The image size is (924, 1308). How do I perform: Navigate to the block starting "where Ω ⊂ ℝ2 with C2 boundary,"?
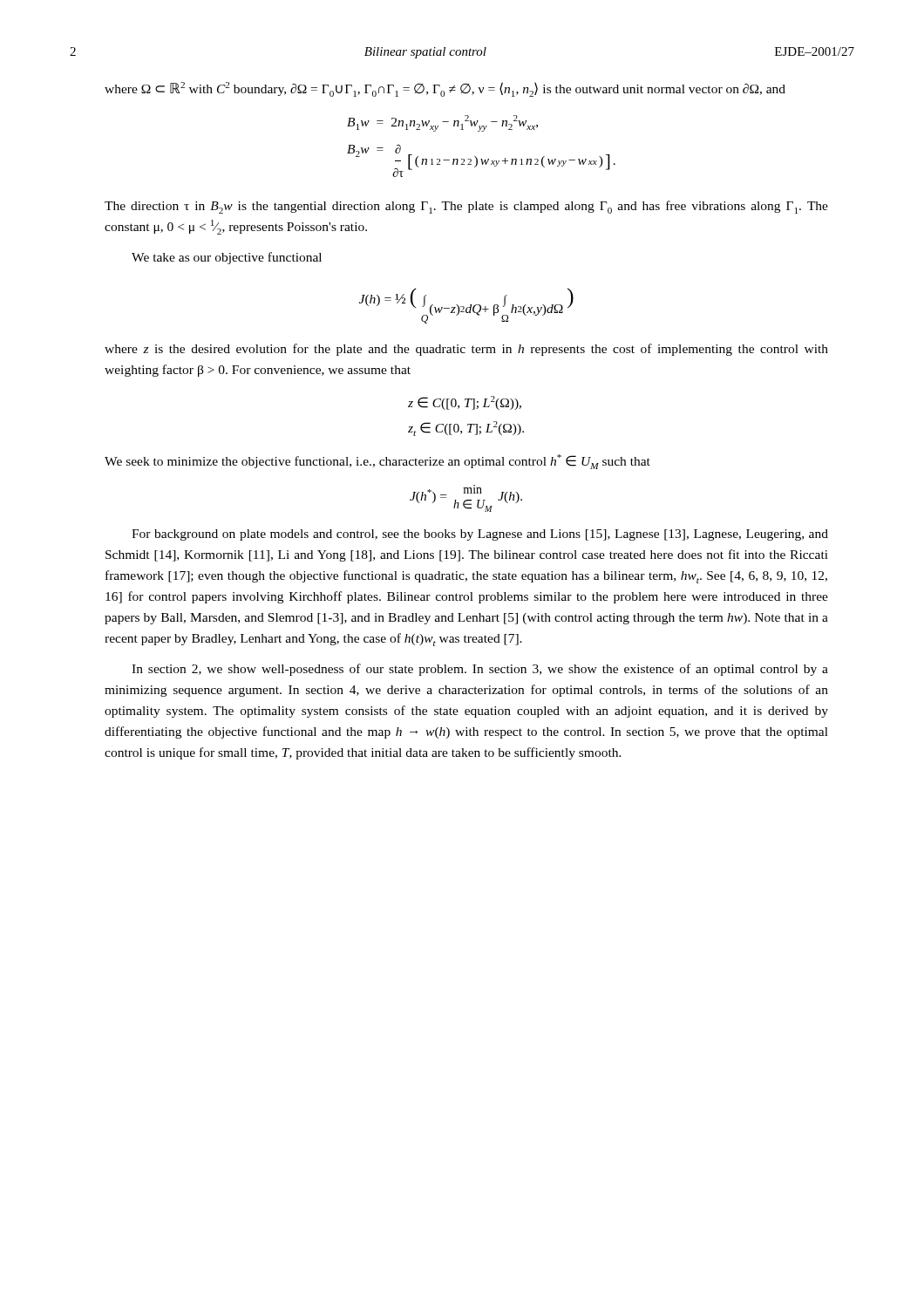[x=466, y=89]
